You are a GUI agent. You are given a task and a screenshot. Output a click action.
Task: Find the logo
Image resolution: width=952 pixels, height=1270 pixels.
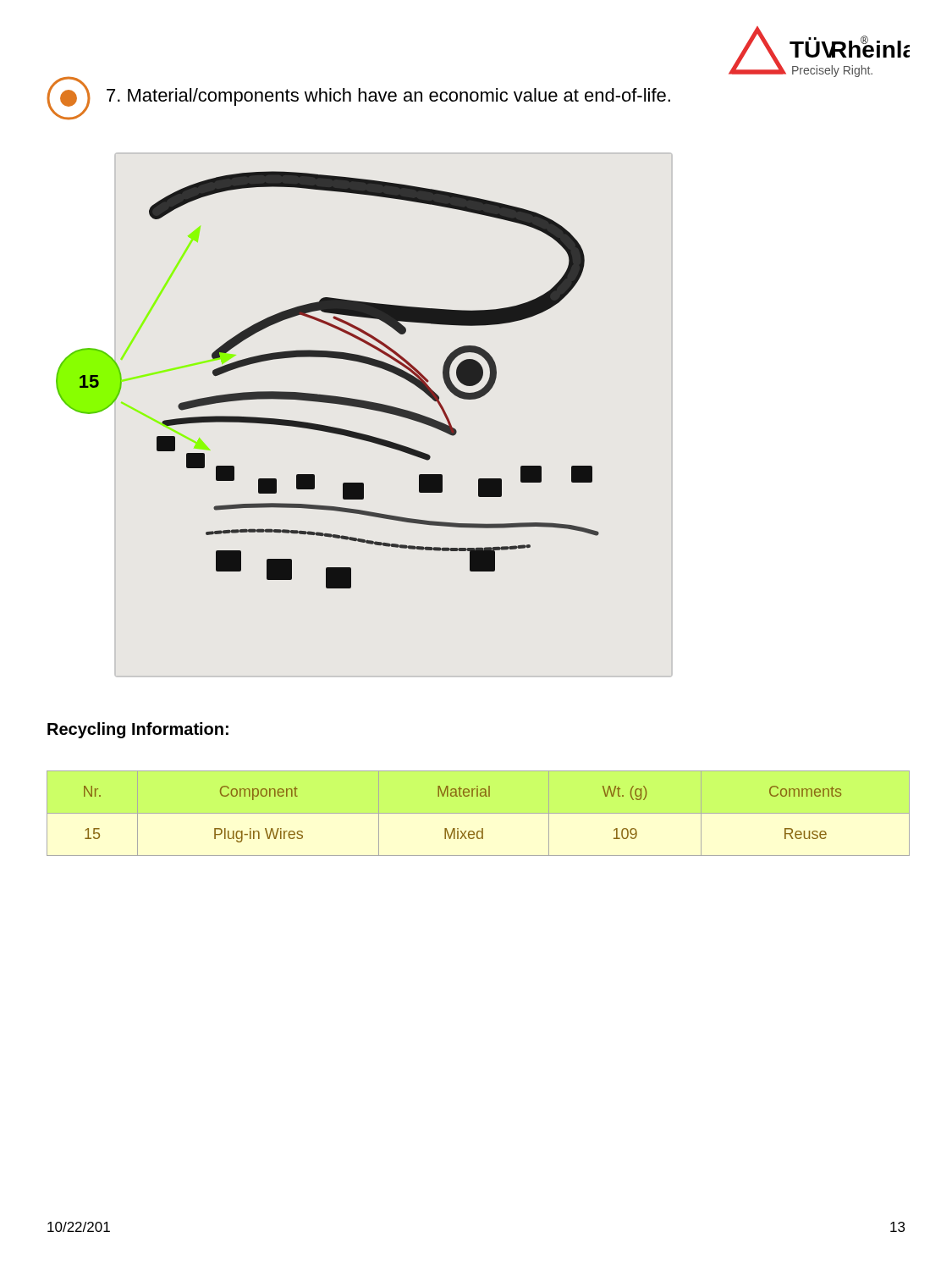point(817,53)
